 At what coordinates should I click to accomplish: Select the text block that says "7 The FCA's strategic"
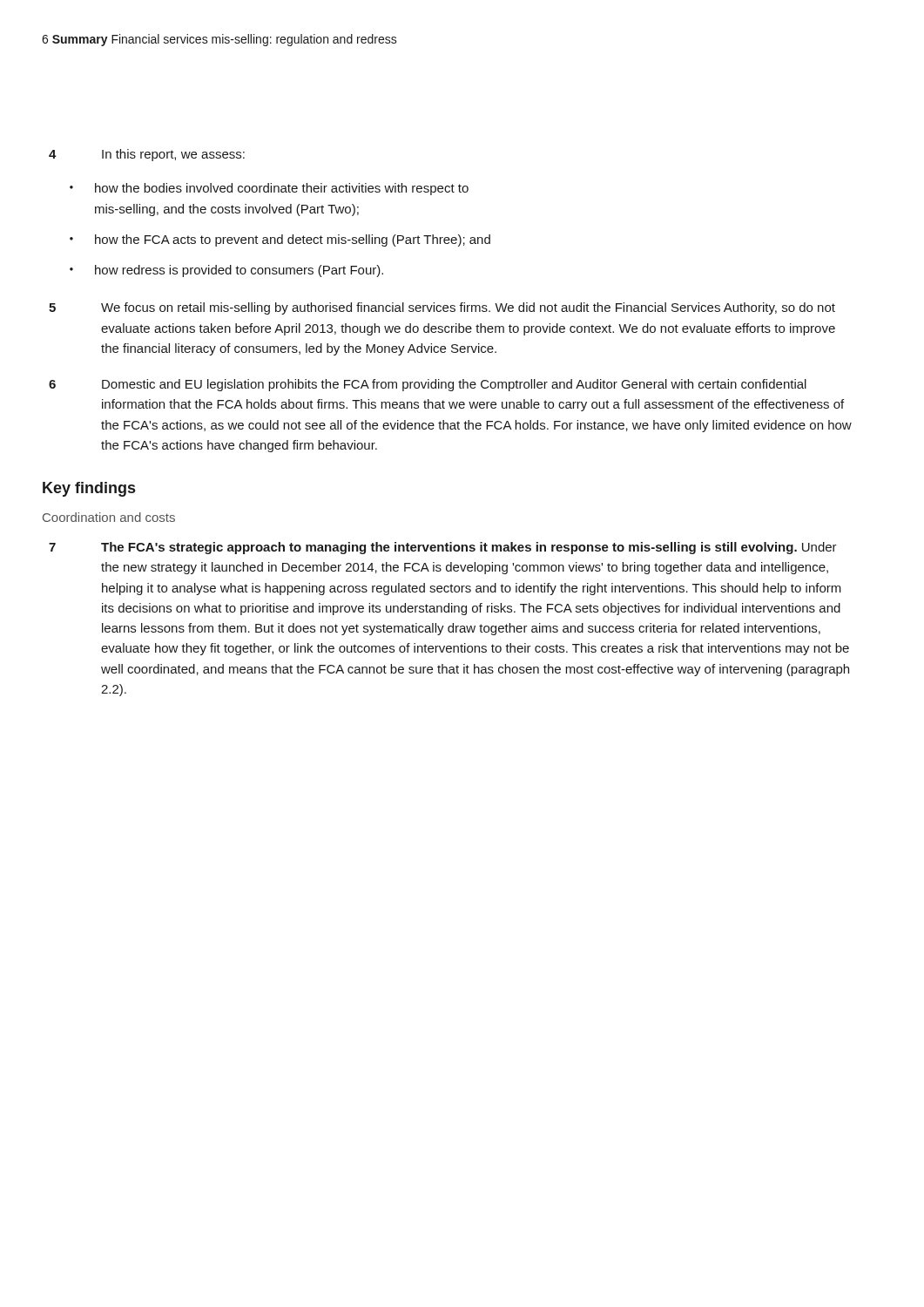point(448,618)
